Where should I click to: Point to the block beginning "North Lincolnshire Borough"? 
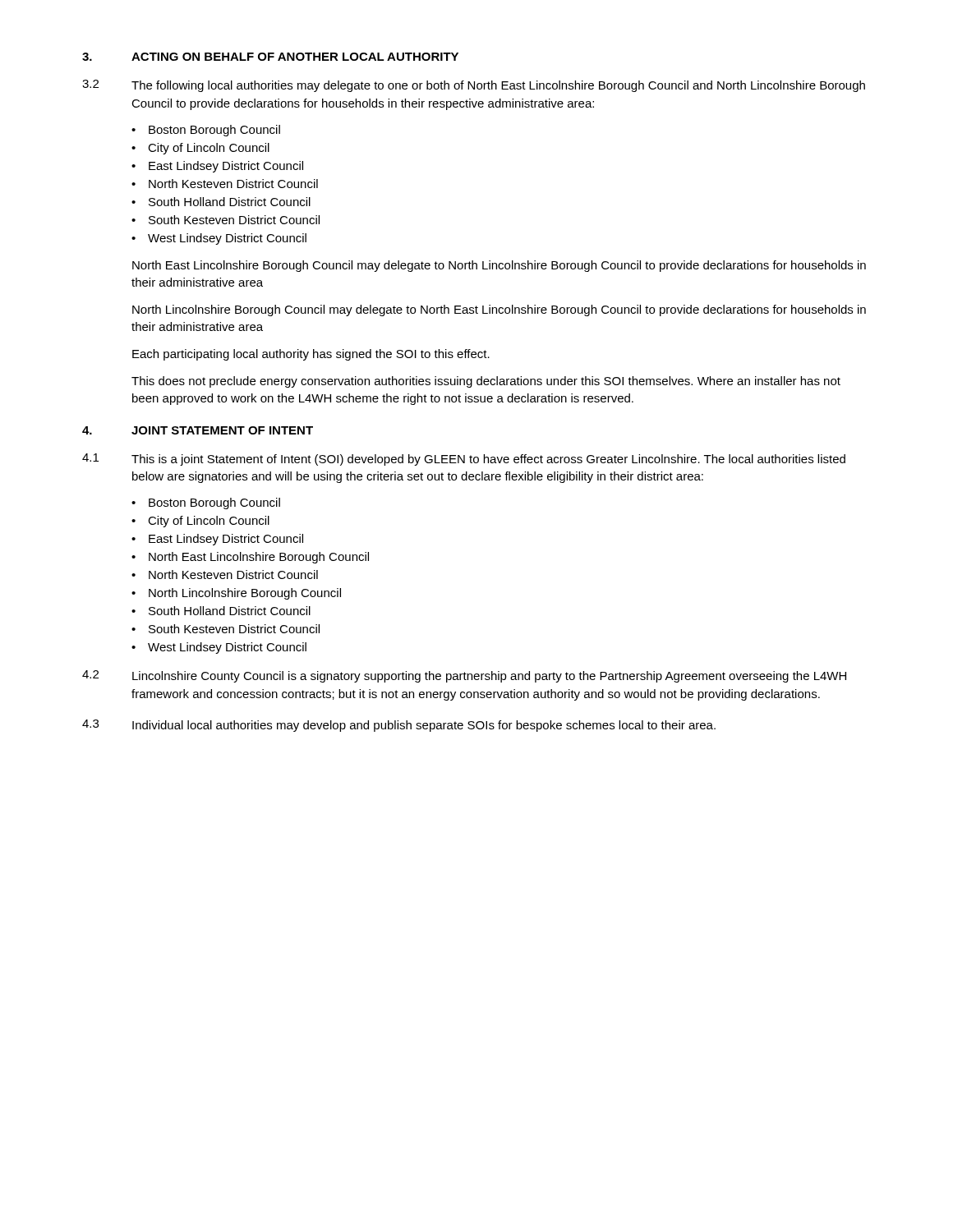[x=499, y=317]
